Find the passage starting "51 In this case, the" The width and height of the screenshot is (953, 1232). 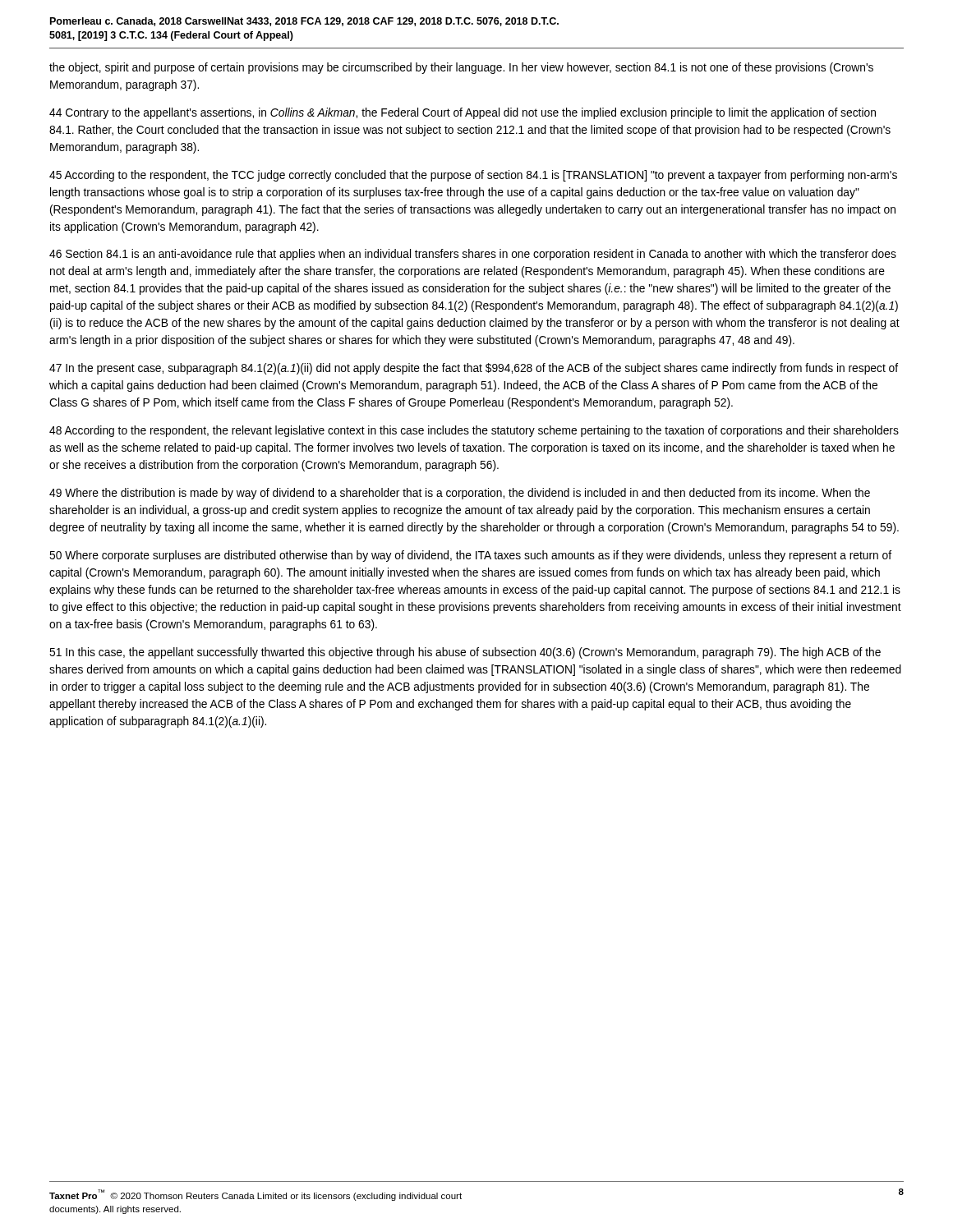tap(476, 688)
